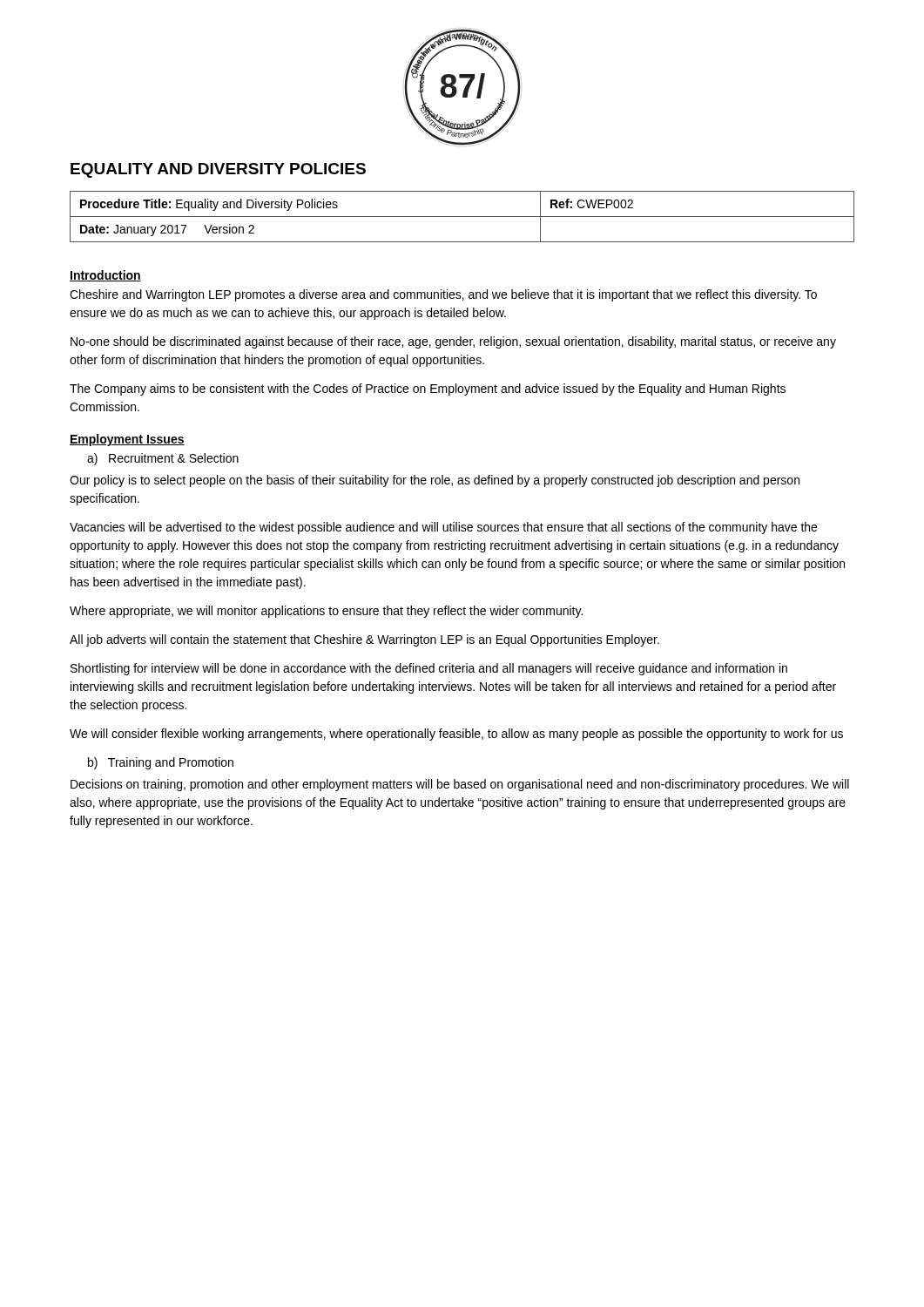This screenshot has height=1307, width=924.
Task: Click on the title with the text "EQUALITY AND DIVERSITY POLICIES"
Action: point(218,170)
